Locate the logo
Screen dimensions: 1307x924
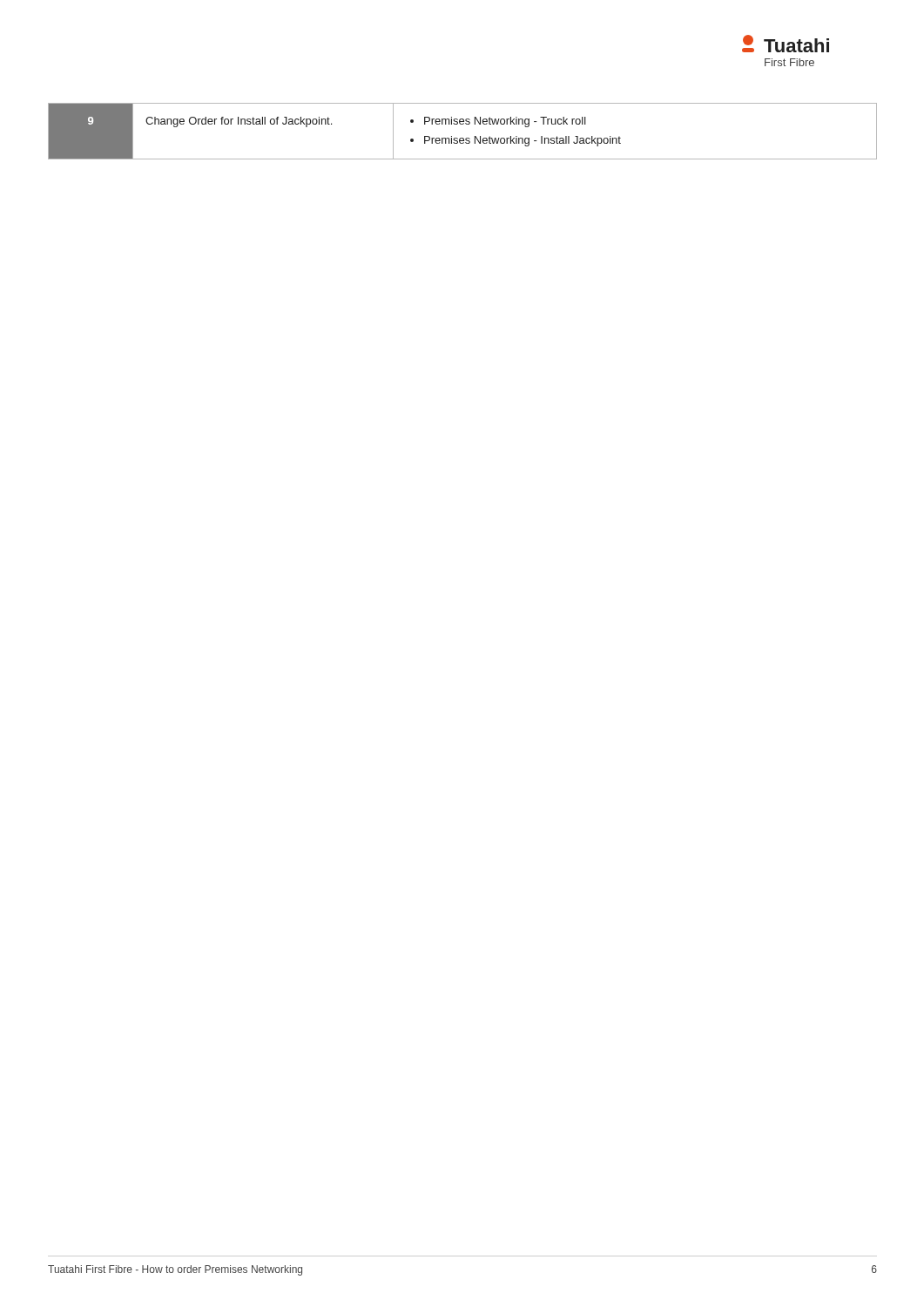click(807, 55)
